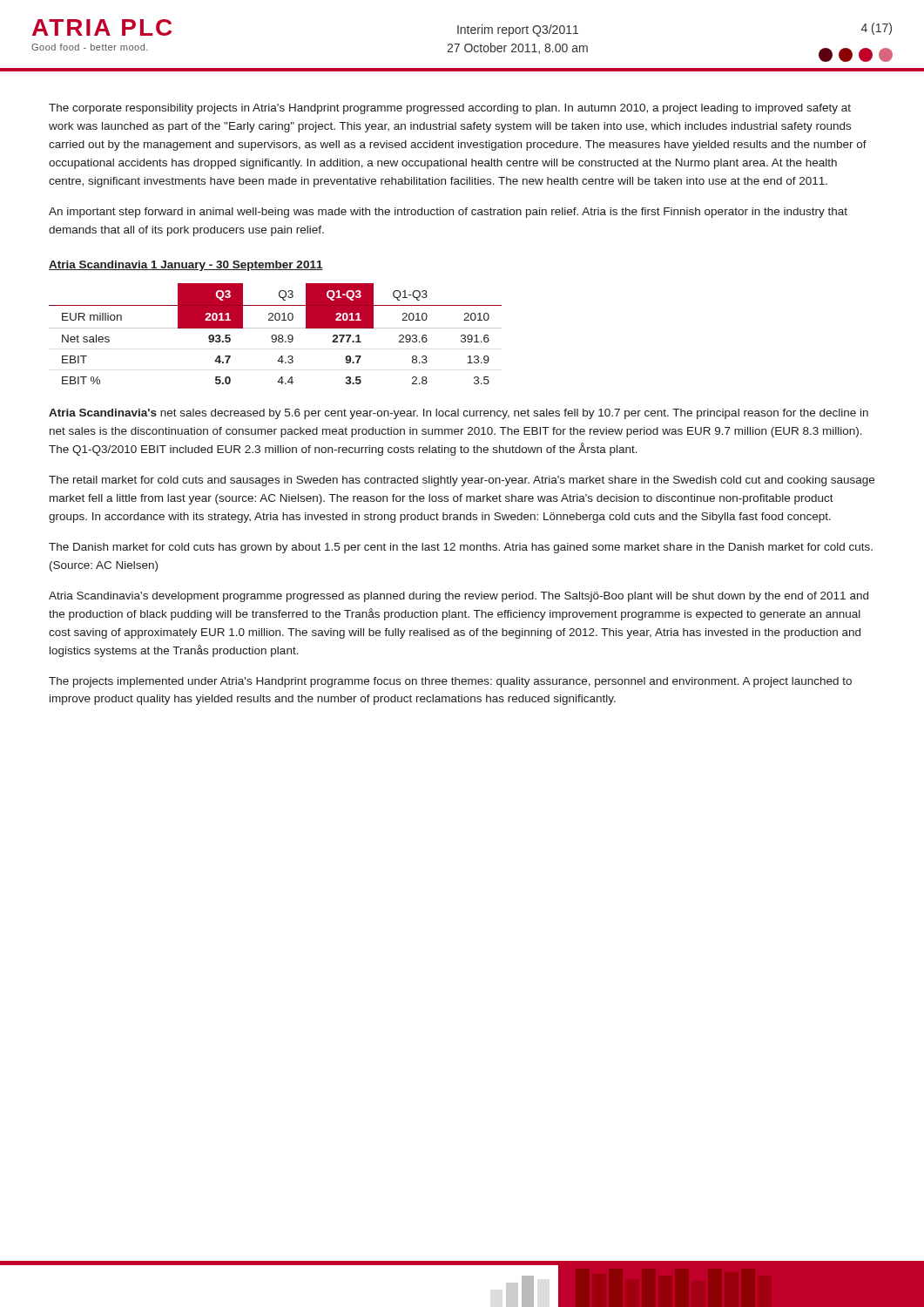Click the passage that begins "An important step forward in animal well-being"
The width and height of the screenshot is (924, 1307).
[448, 220]
